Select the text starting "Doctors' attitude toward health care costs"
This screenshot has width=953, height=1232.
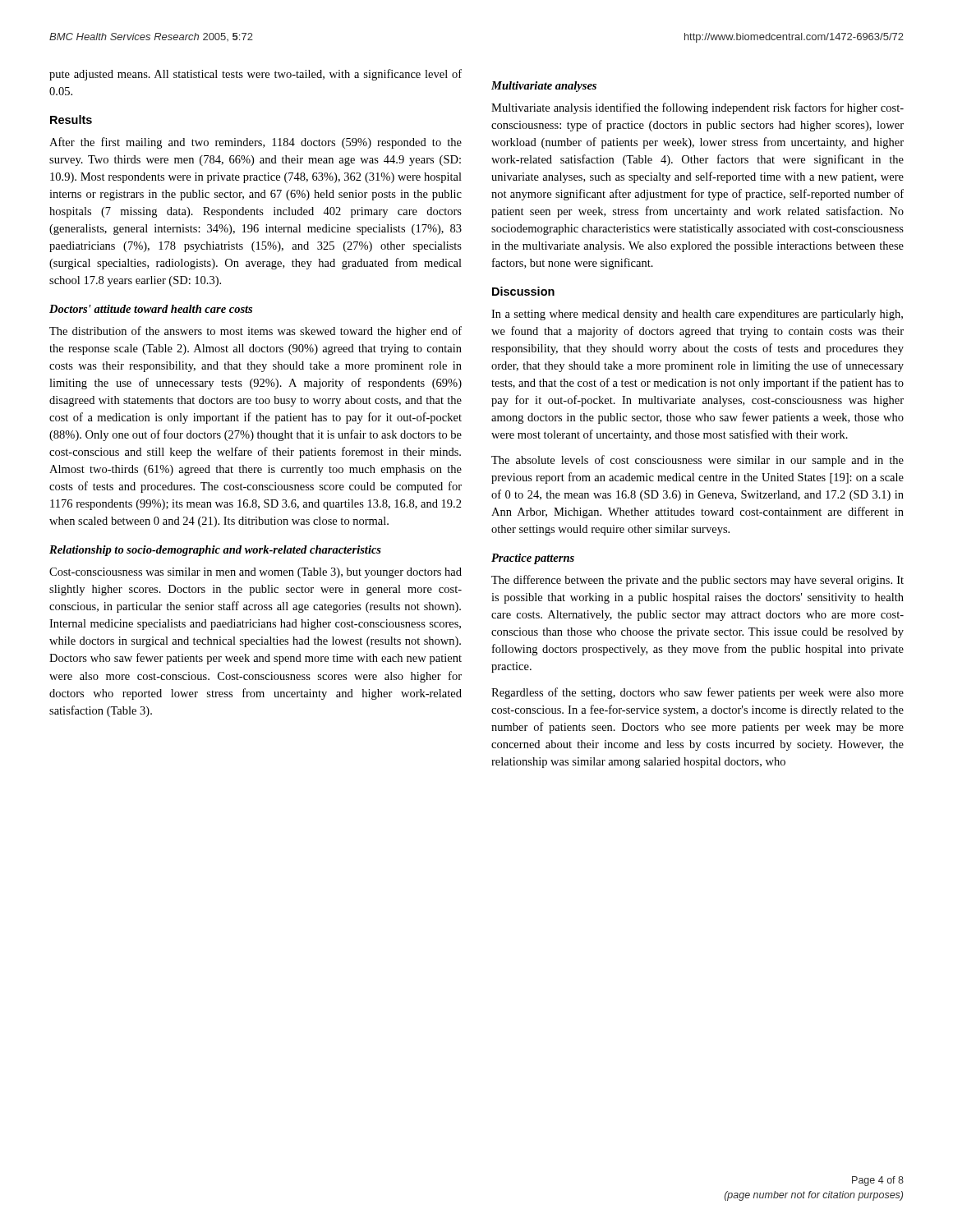[x=151, y=309]
